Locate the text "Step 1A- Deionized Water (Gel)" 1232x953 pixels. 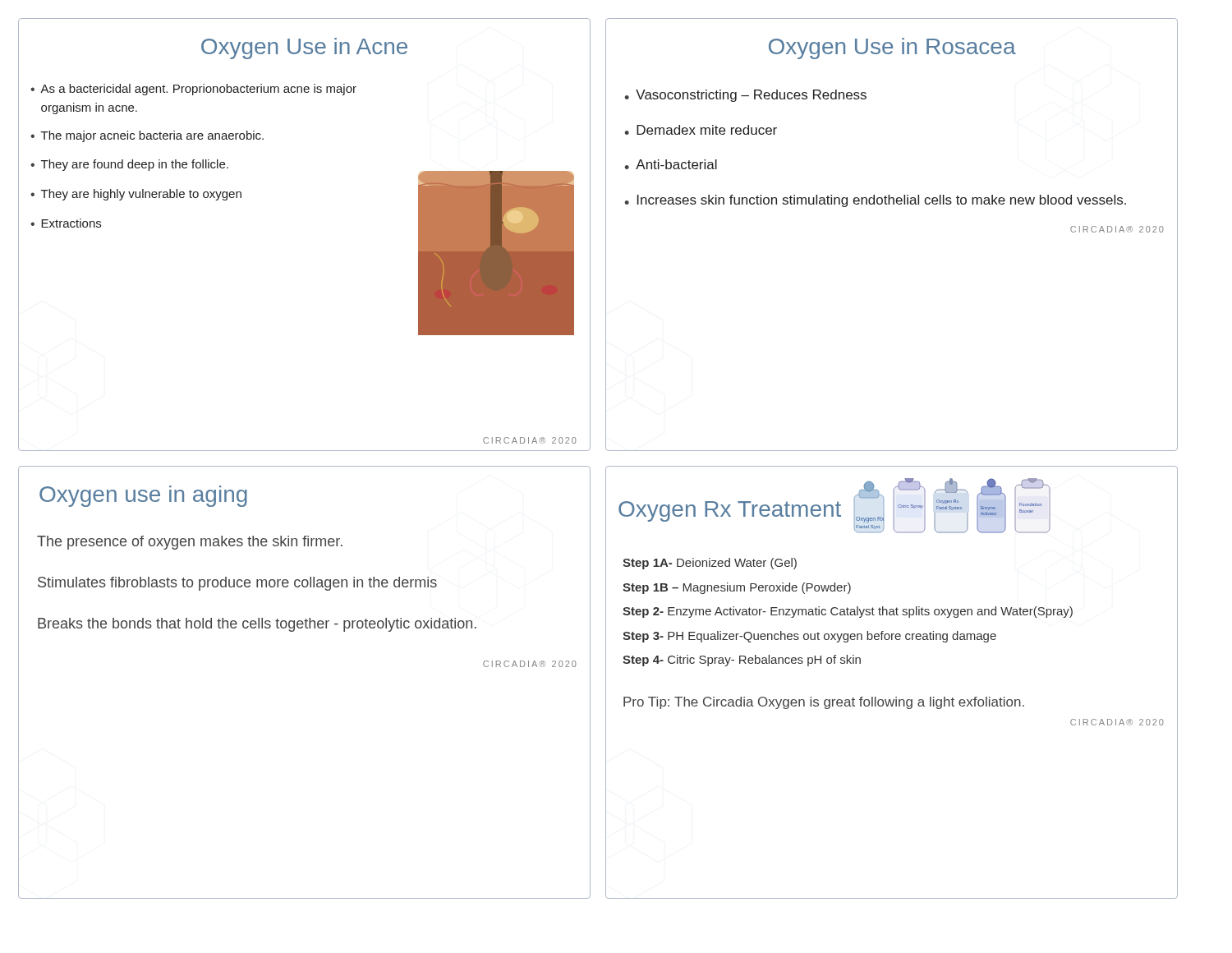(x=710, y=562)
